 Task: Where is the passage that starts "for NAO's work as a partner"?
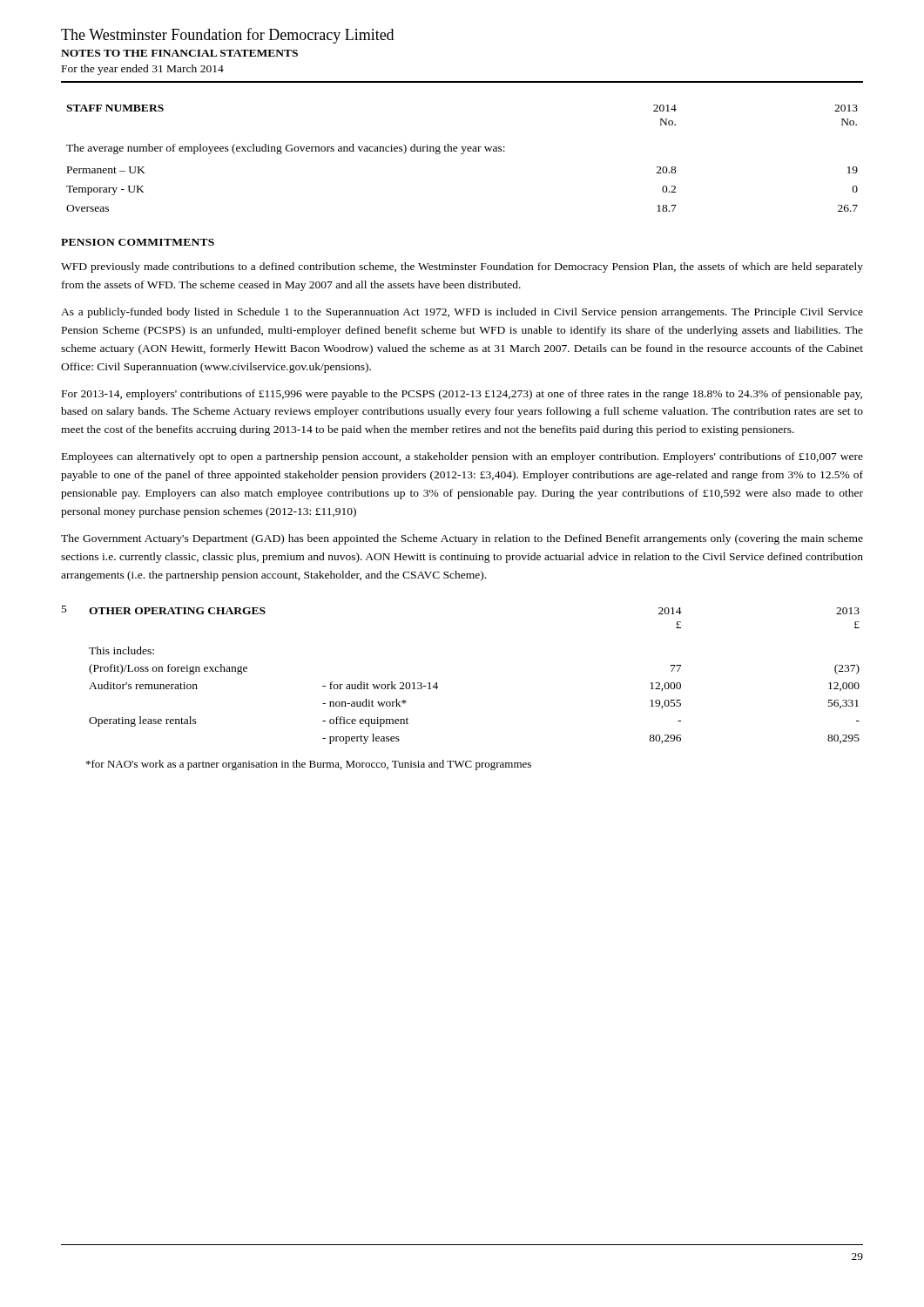click(x=308, y=764)
